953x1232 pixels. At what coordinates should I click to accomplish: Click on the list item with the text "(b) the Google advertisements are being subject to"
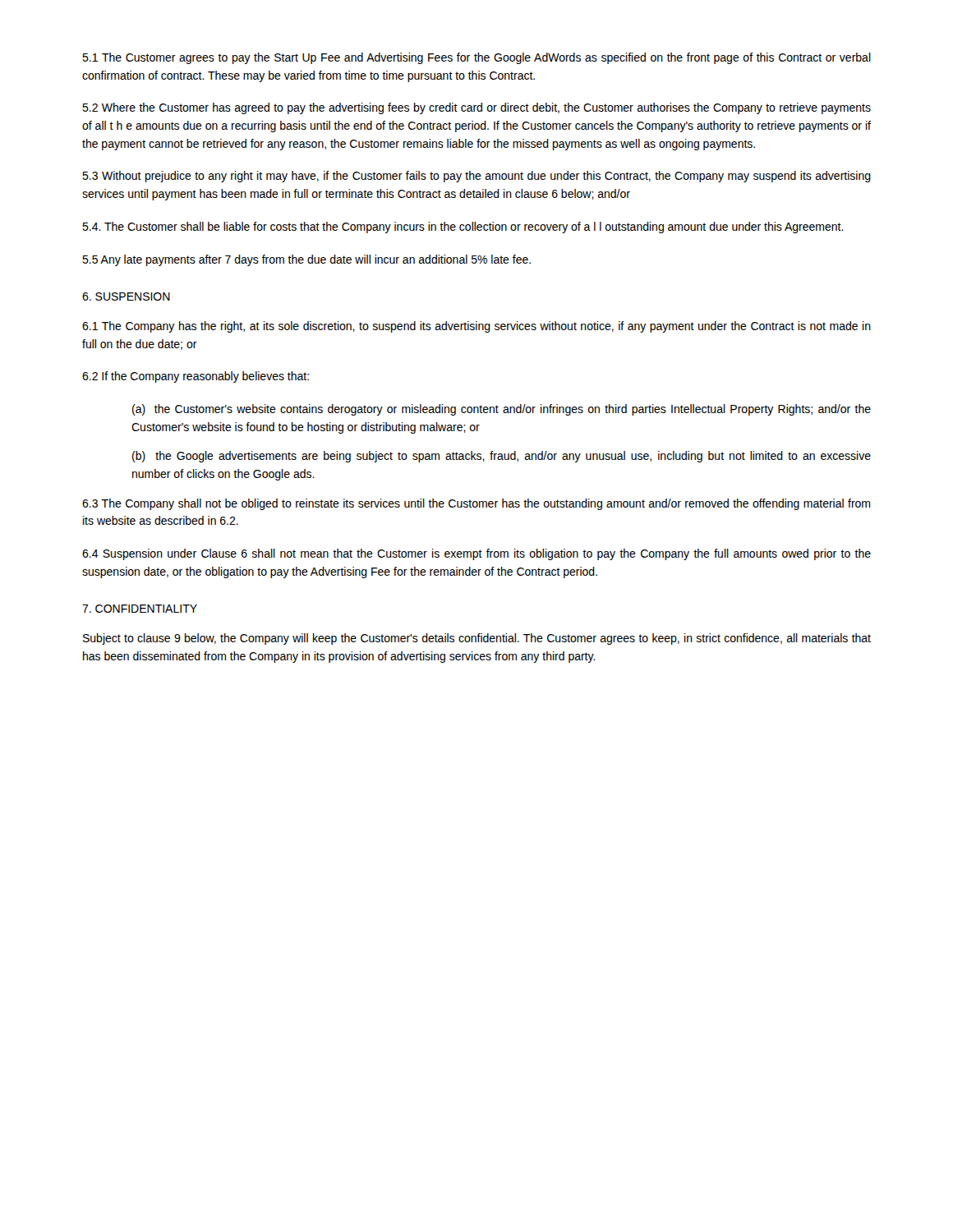tap(501, 465)
